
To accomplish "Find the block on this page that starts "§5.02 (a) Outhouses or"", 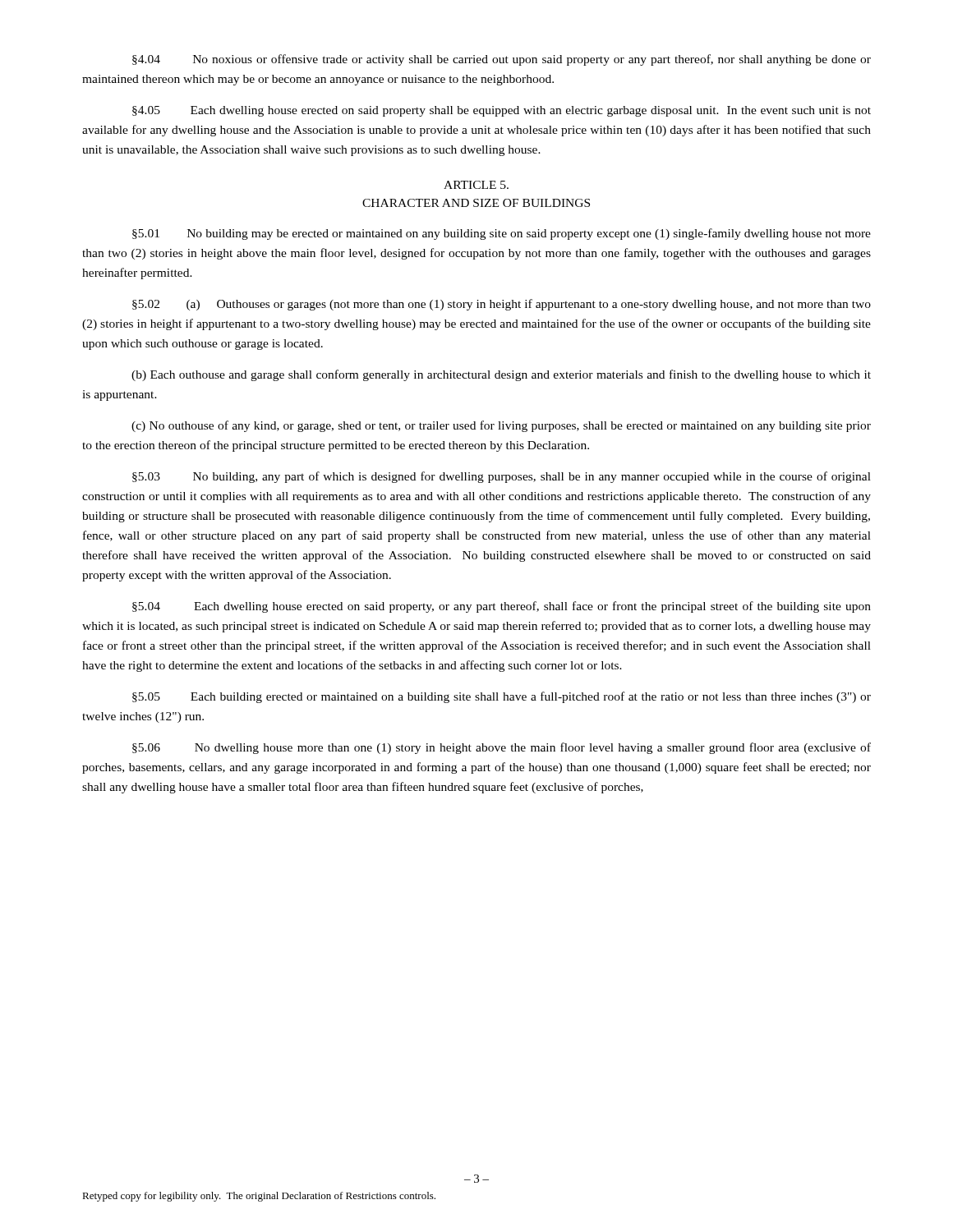I will [476, 323].
